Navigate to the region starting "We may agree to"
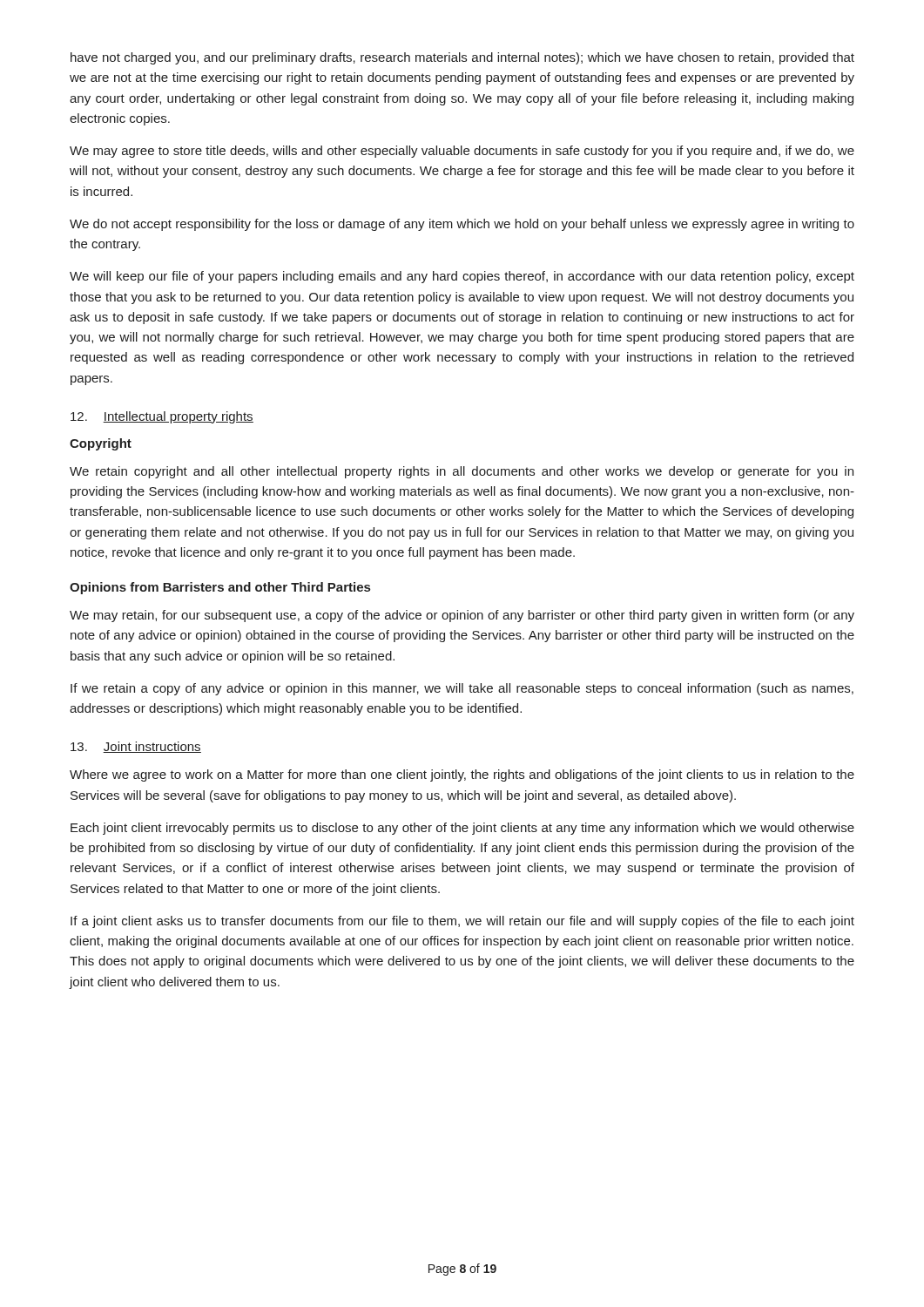 [462, 171]
